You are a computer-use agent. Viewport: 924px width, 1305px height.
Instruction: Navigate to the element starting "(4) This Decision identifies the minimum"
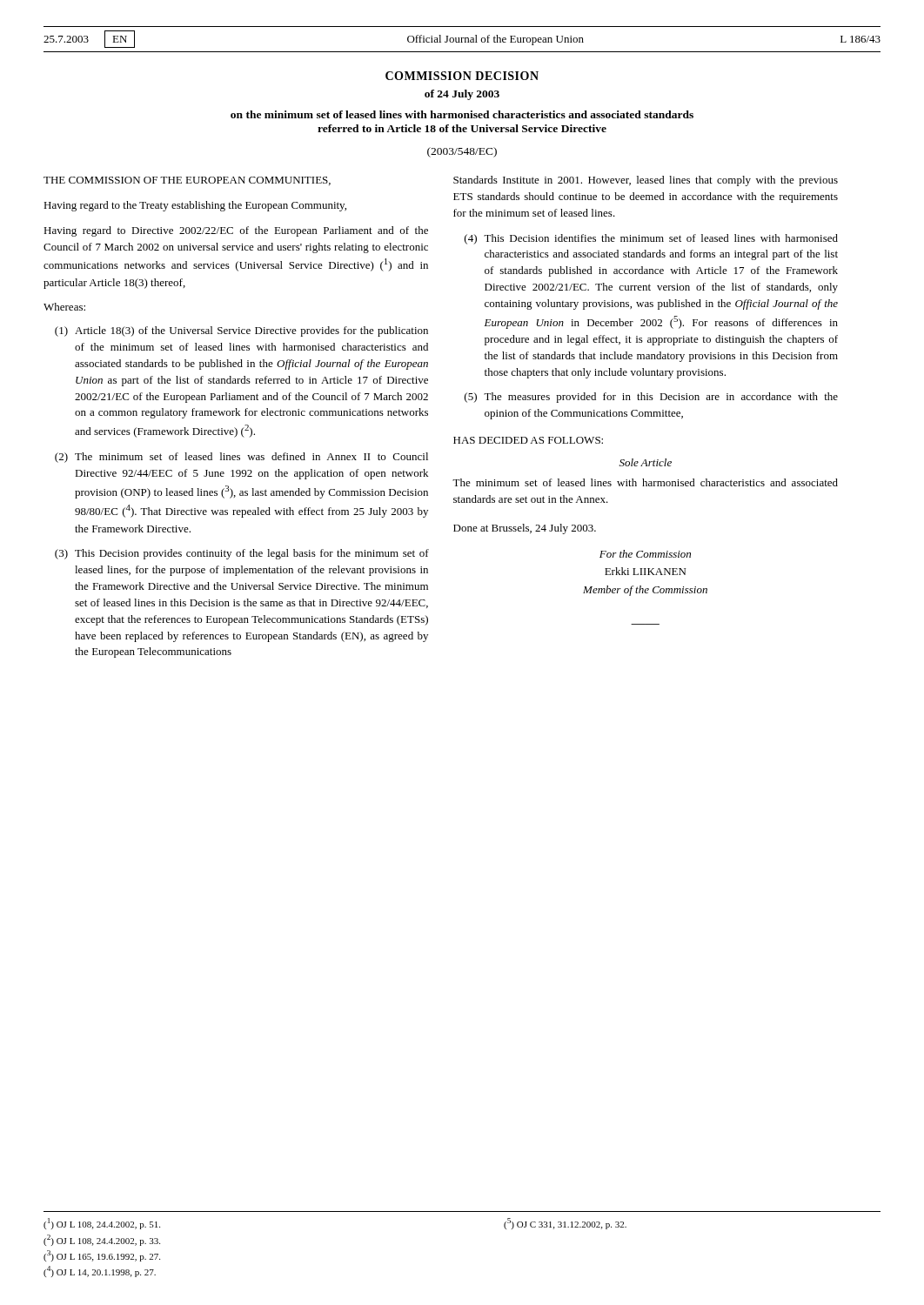645,305
